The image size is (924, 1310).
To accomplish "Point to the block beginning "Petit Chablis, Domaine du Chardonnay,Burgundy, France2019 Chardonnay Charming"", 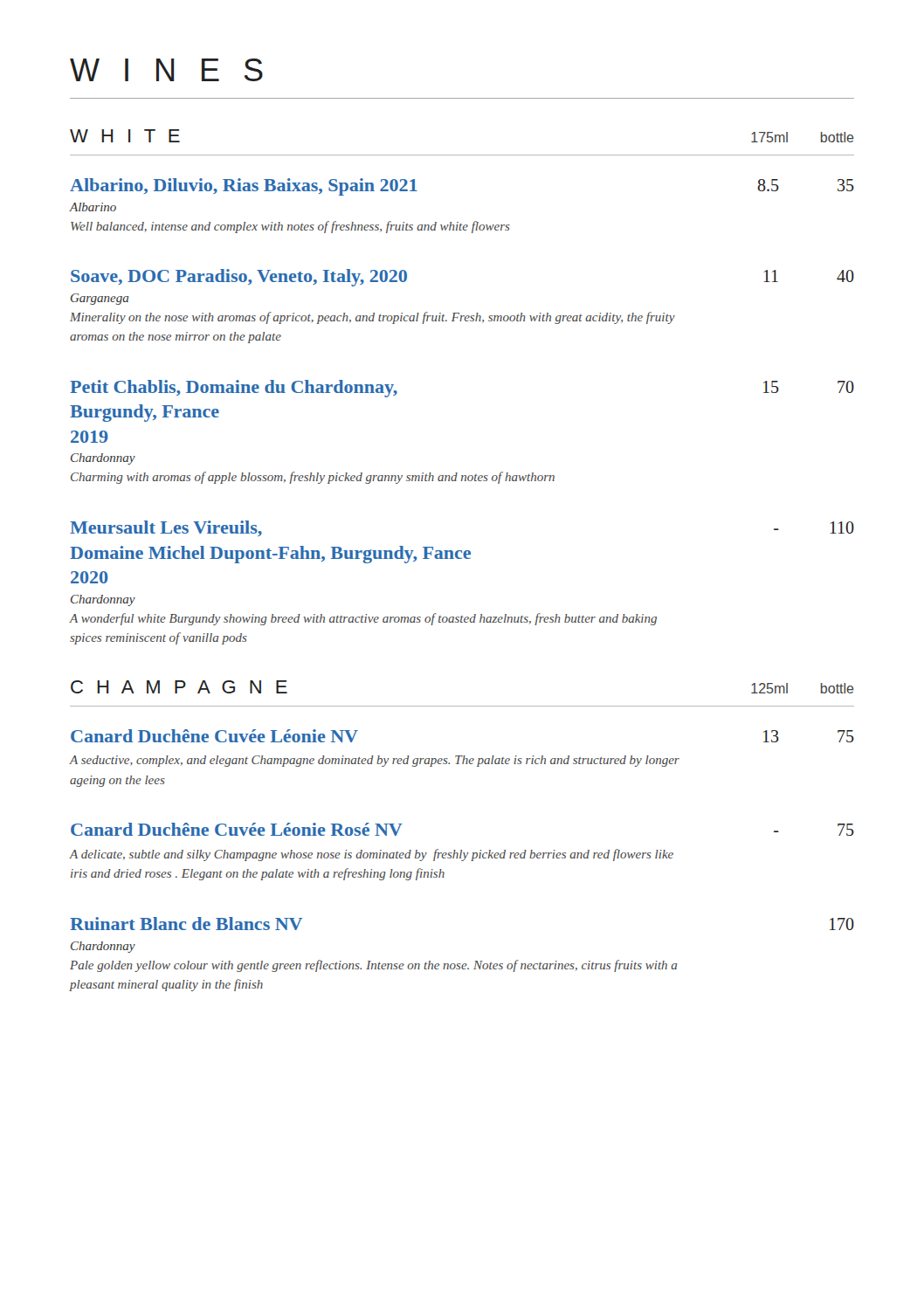I will point(230,388).
